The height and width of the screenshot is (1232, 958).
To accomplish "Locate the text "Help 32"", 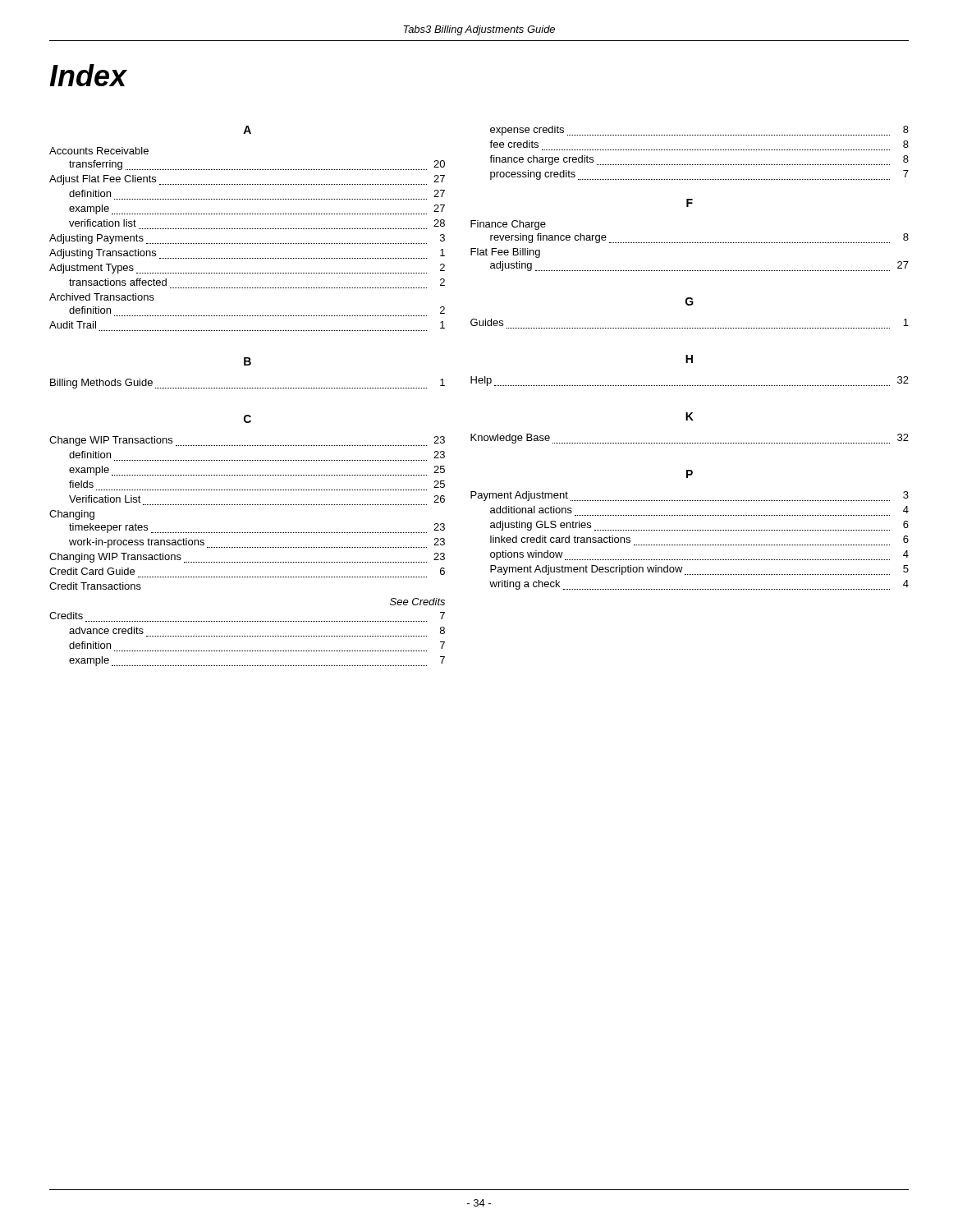I will (689, 381).
